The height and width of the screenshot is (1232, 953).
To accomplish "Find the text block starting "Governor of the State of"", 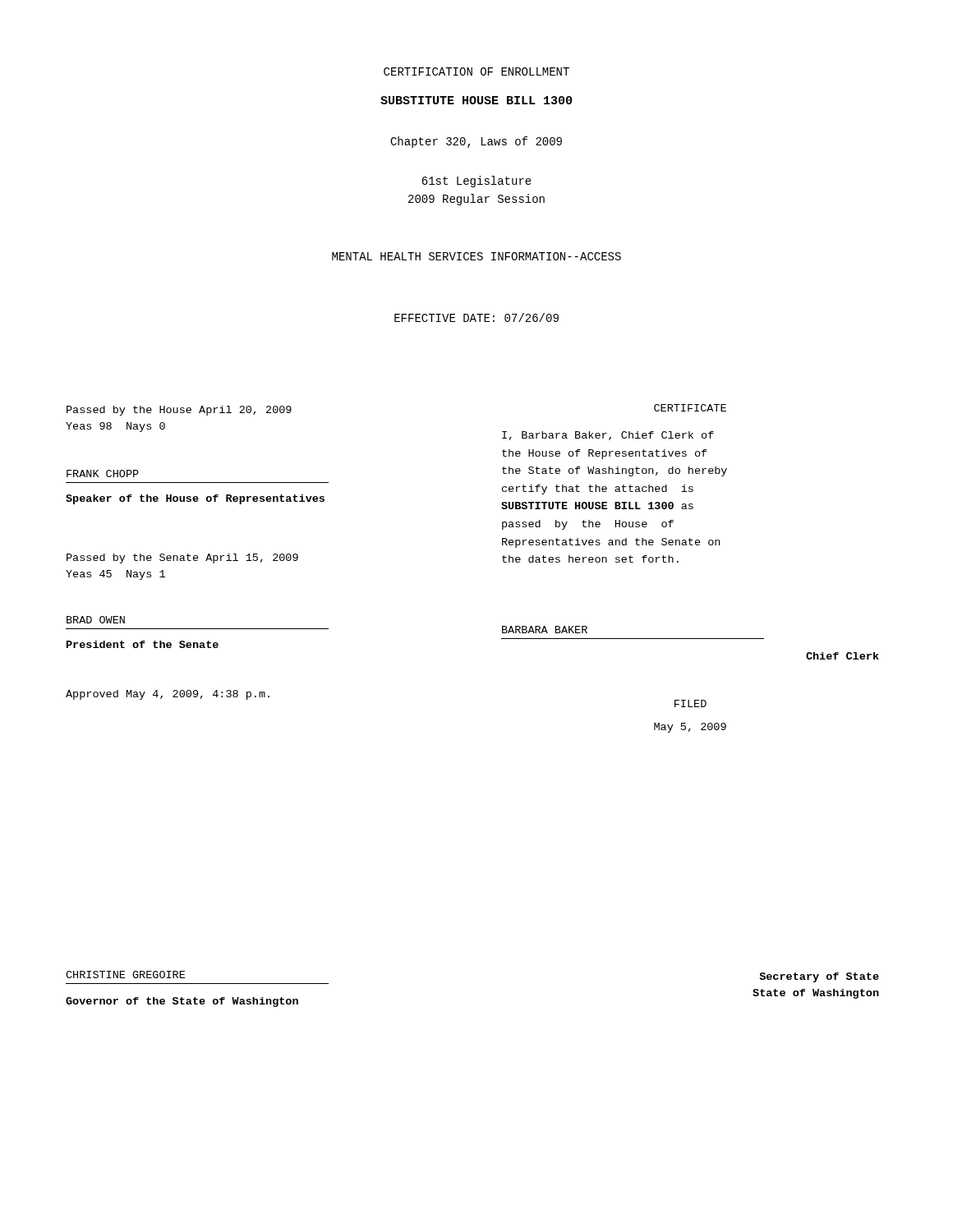I will click(x=182, y=1002).
